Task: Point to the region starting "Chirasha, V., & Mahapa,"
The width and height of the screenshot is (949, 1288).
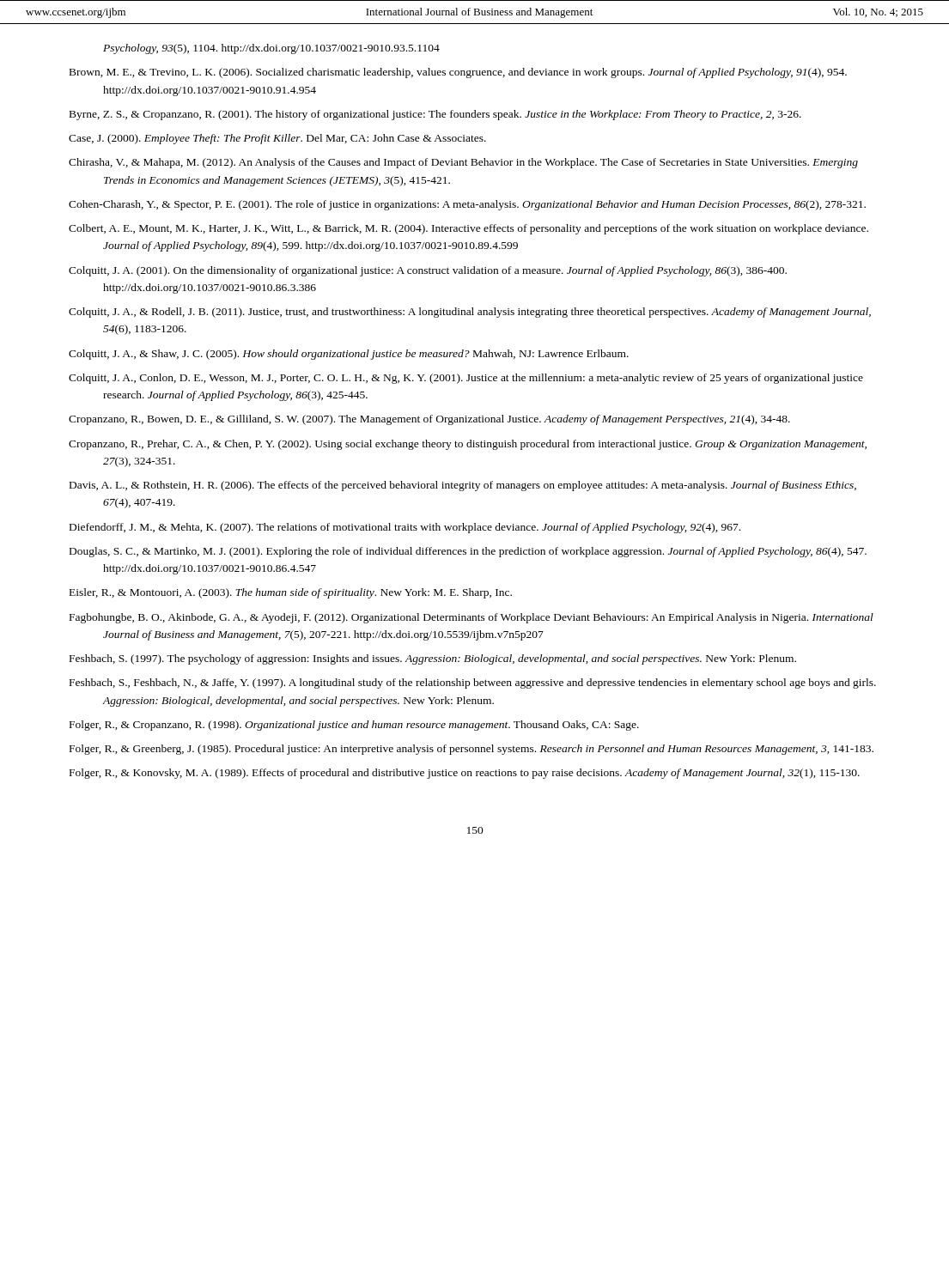Action: (463, 171)
